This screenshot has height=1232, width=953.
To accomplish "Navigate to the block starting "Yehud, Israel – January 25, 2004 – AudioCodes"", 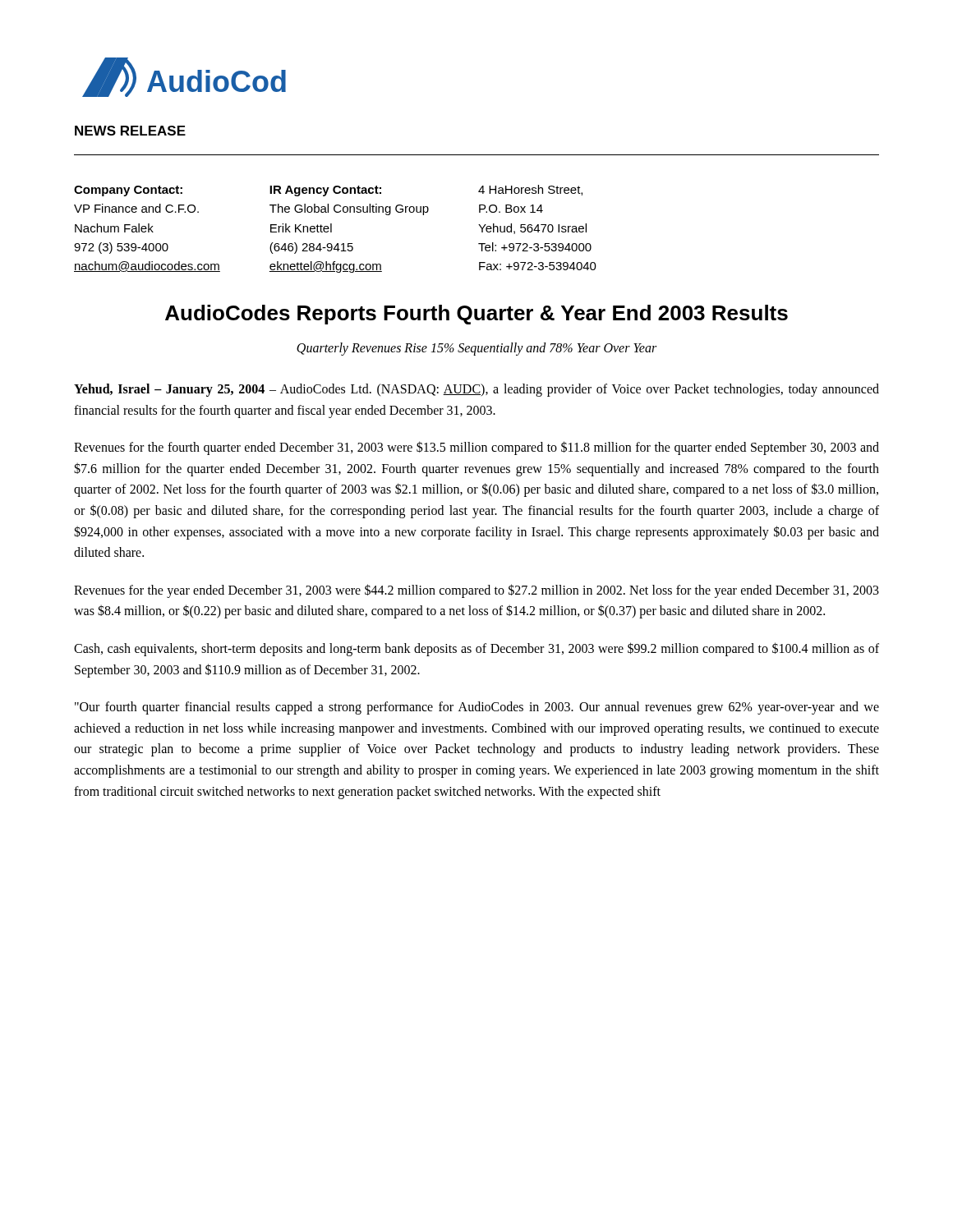I will point(476,399).
